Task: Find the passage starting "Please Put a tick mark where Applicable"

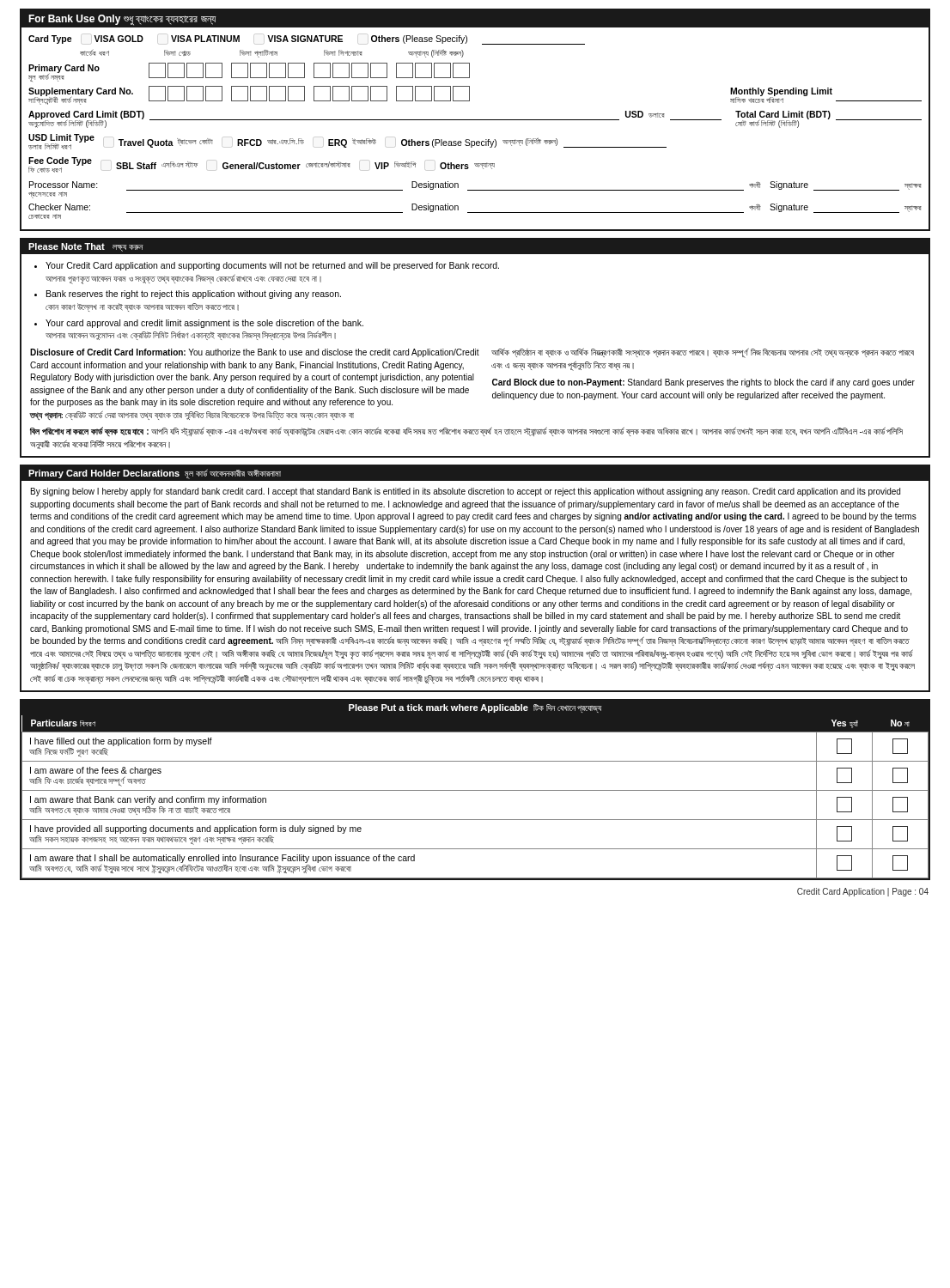Action: coord(475,790)
